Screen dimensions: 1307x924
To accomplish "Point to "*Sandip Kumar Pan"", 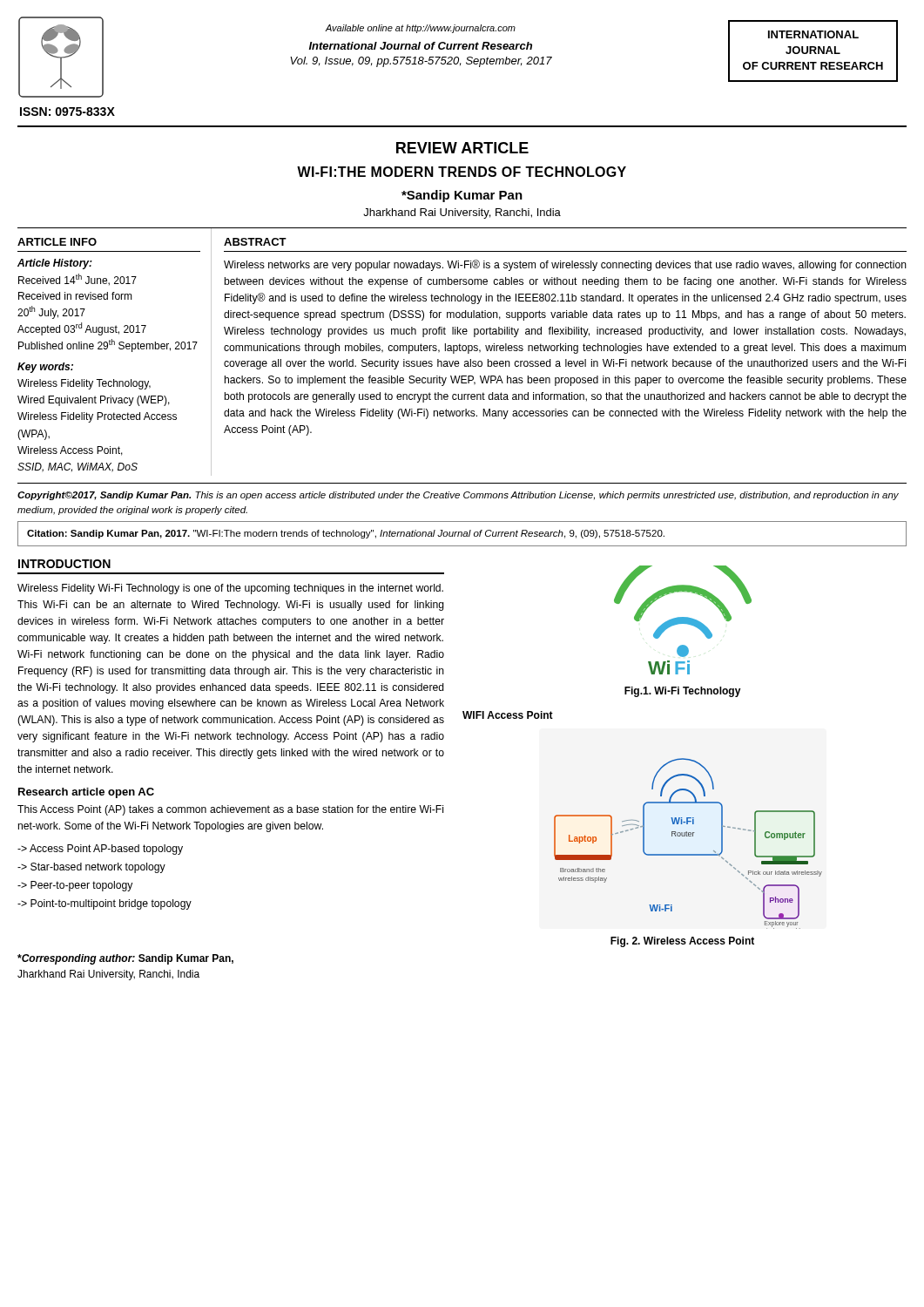I will [462, 195].
